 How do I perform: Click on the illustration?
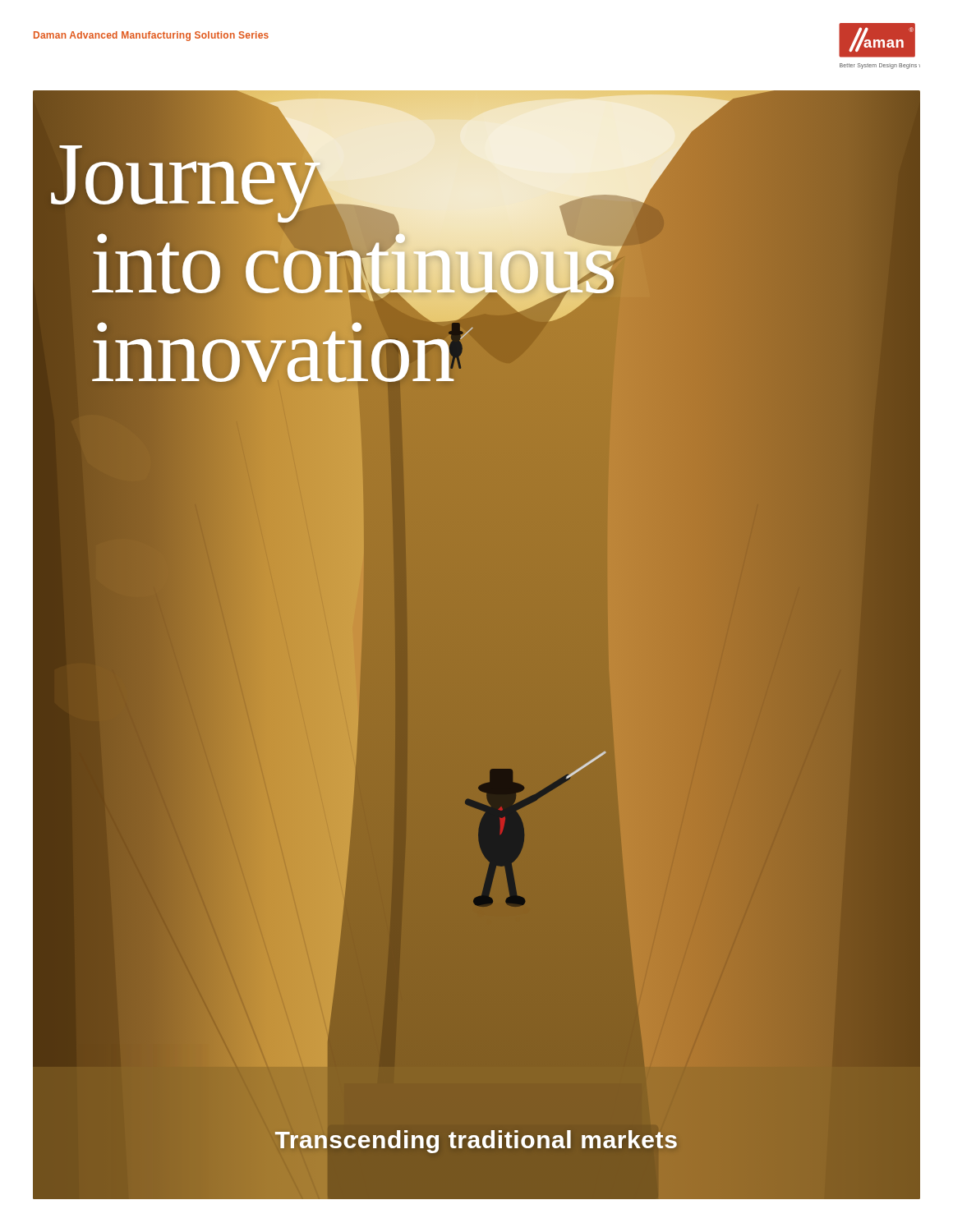coord(476,645)
